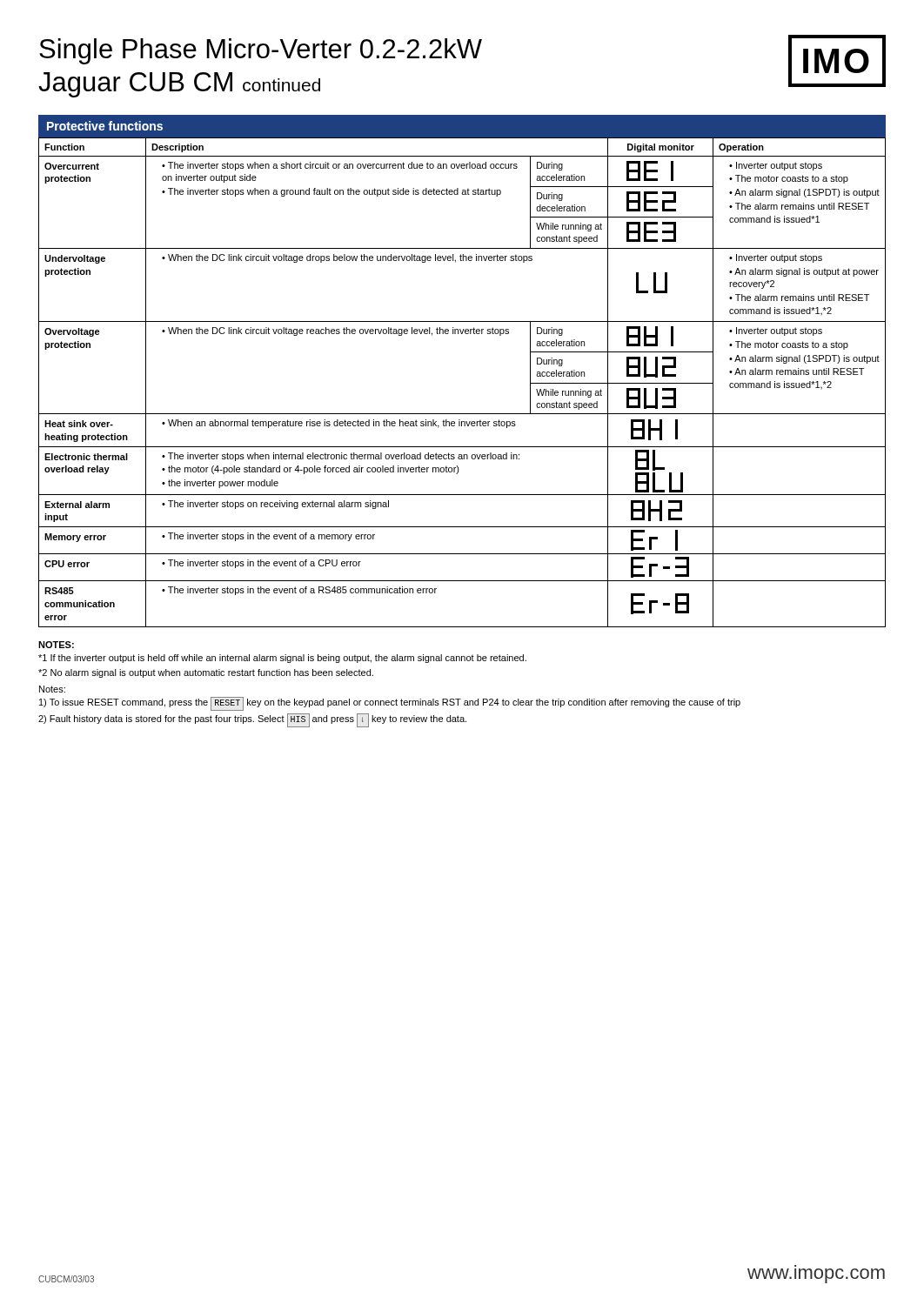The height and width of the screenshot is (1305, 924).
Task: Find the region starting "1) To issue RESET command, press"
Action: (389, 703)
